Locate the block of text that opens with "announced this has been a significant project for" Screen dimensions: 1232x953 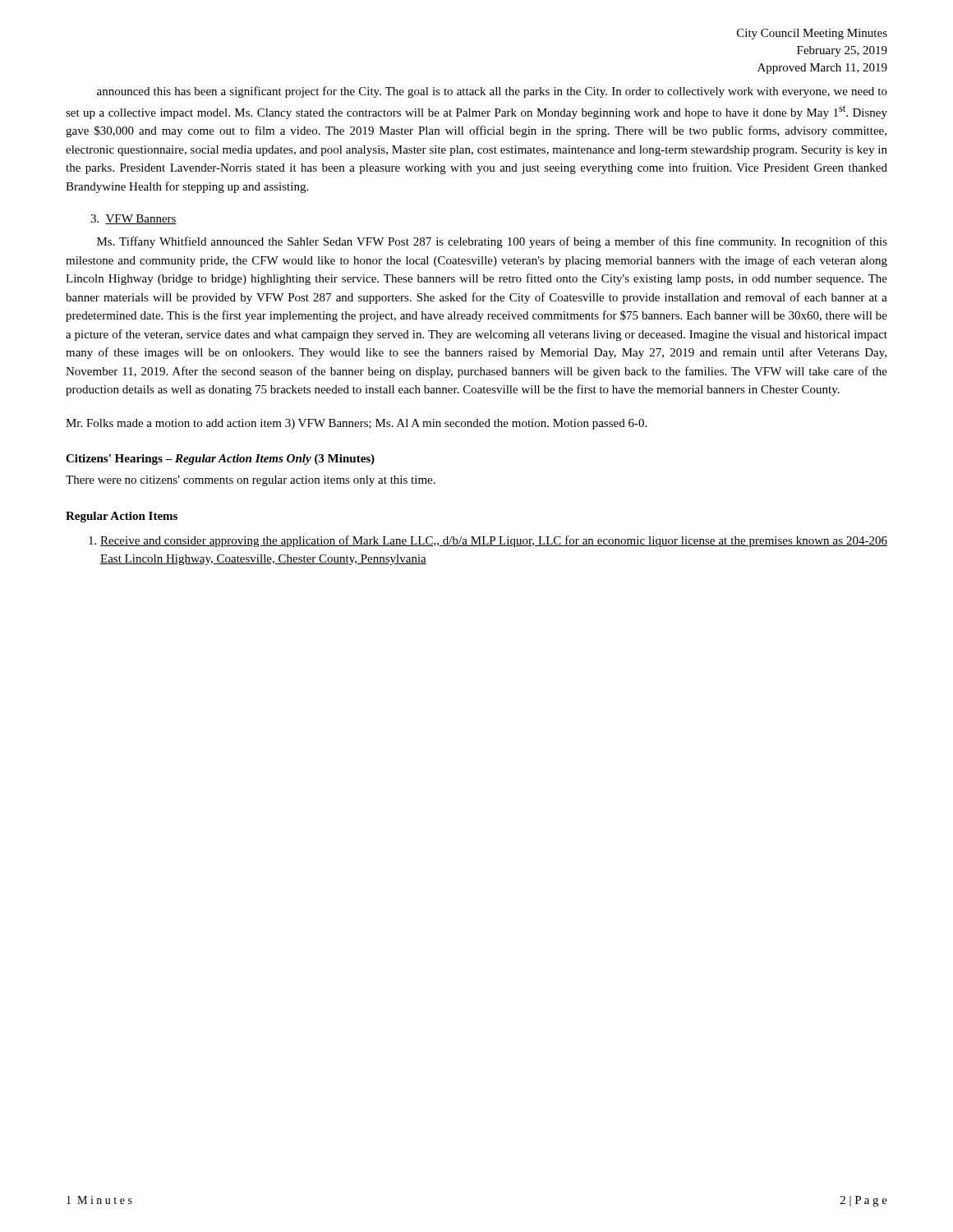476,139
